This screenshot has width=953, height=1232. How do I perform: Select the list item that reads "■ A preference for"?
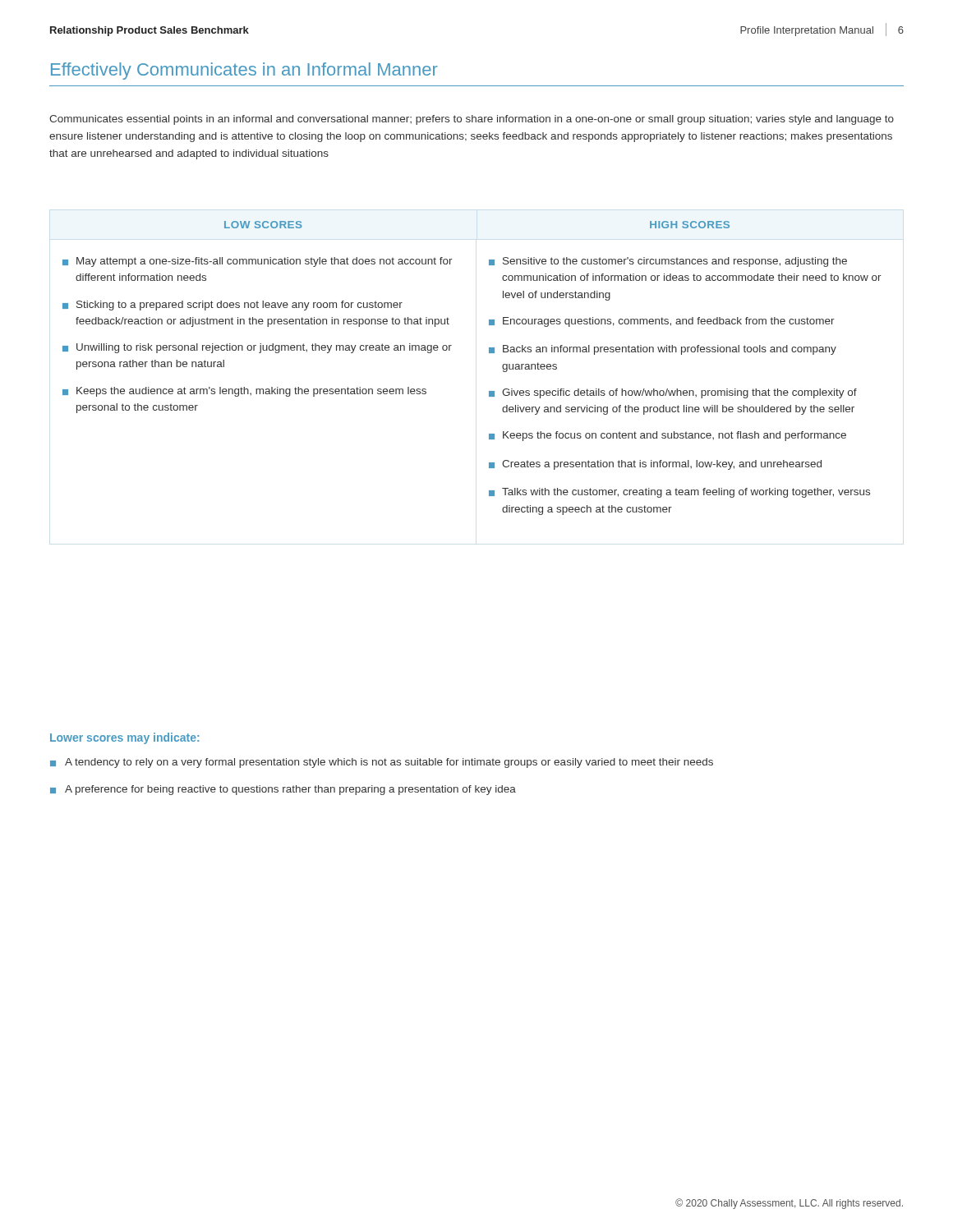(282, 790)
